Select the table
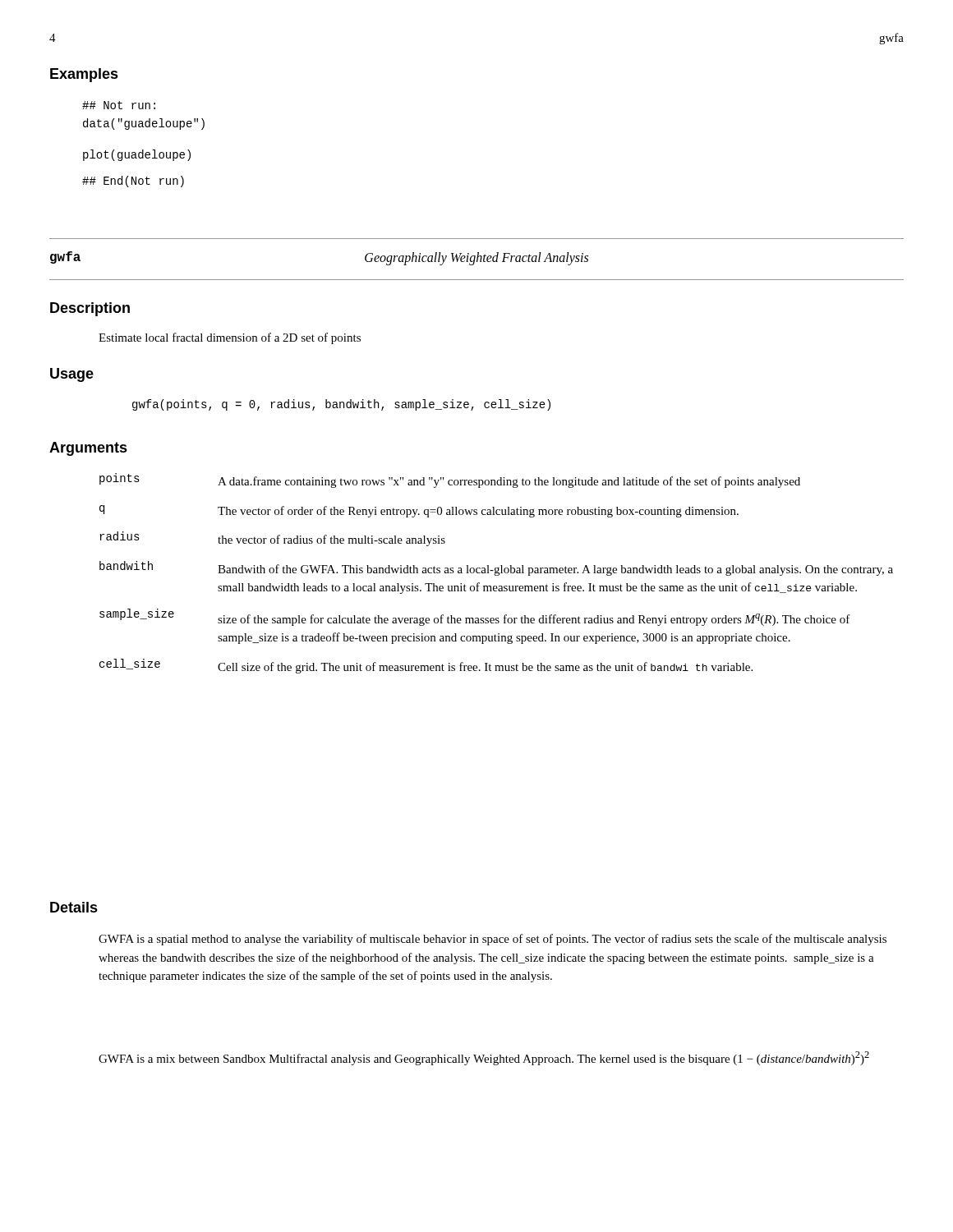 (501, 574)
